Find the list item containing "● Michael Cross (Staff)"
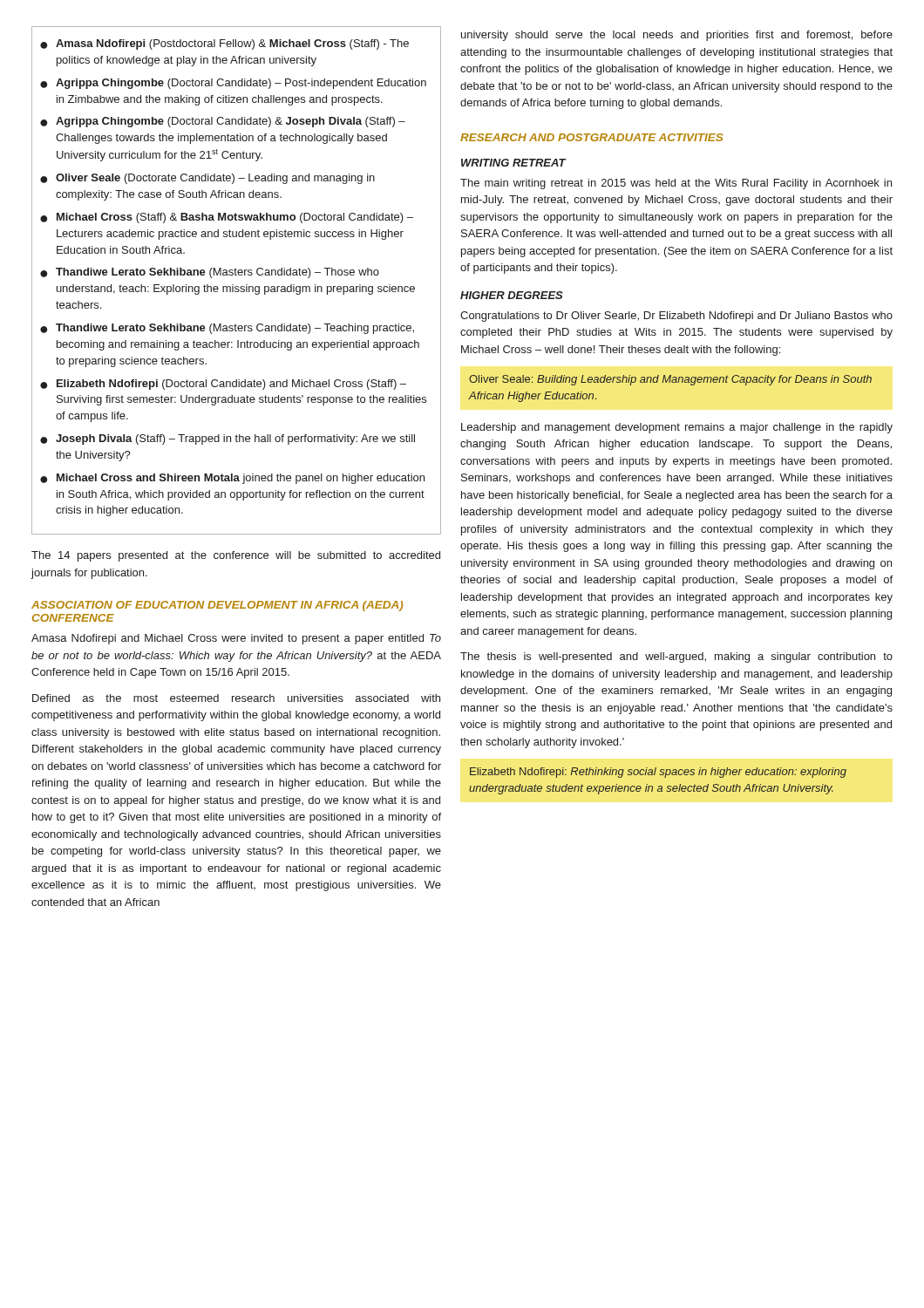Screen dimensions: 1308x924 coord(234,234)
